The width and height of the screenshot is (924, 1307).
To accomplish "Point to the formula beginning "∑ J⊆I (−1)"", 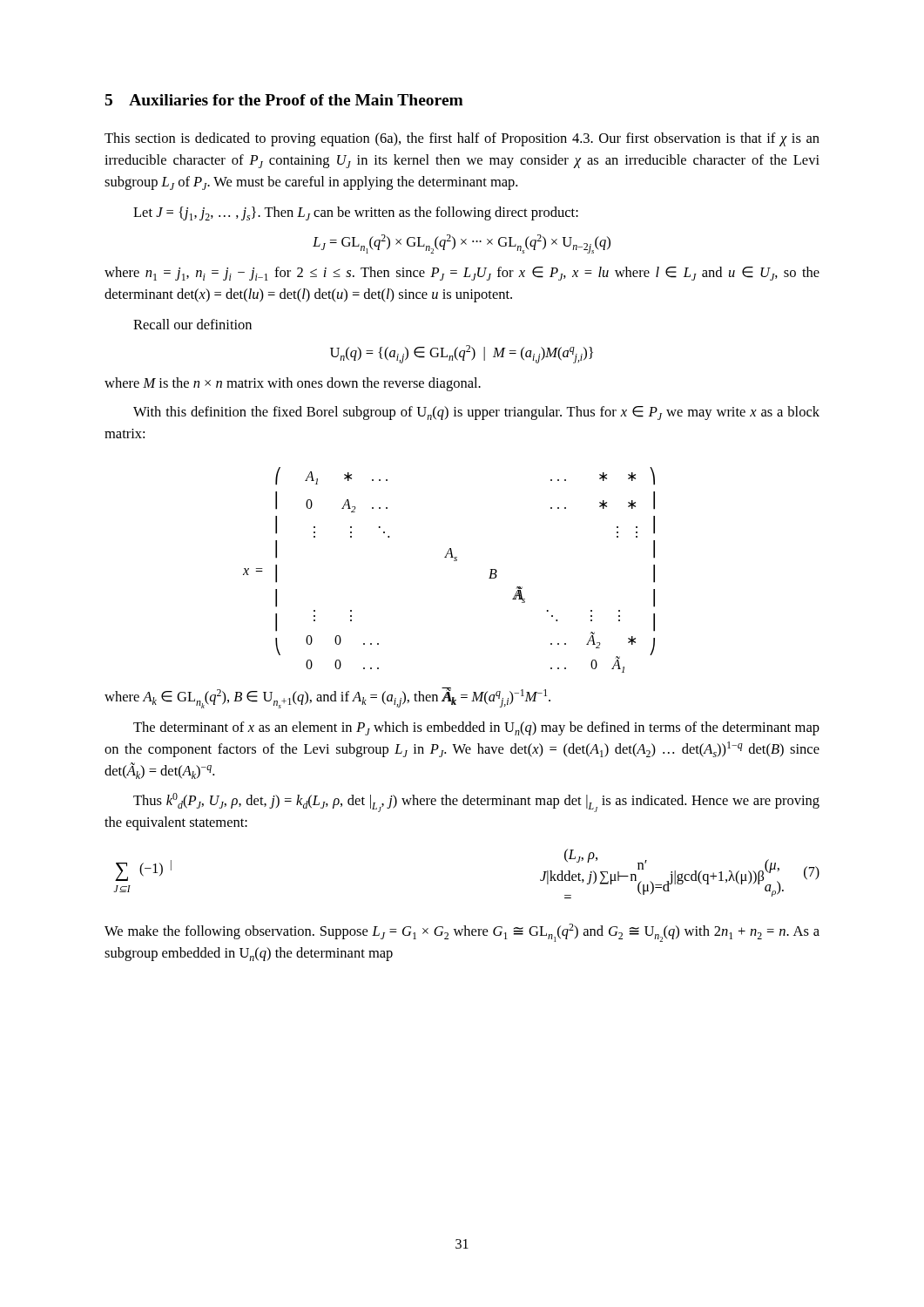I will [x=121, y=873].
